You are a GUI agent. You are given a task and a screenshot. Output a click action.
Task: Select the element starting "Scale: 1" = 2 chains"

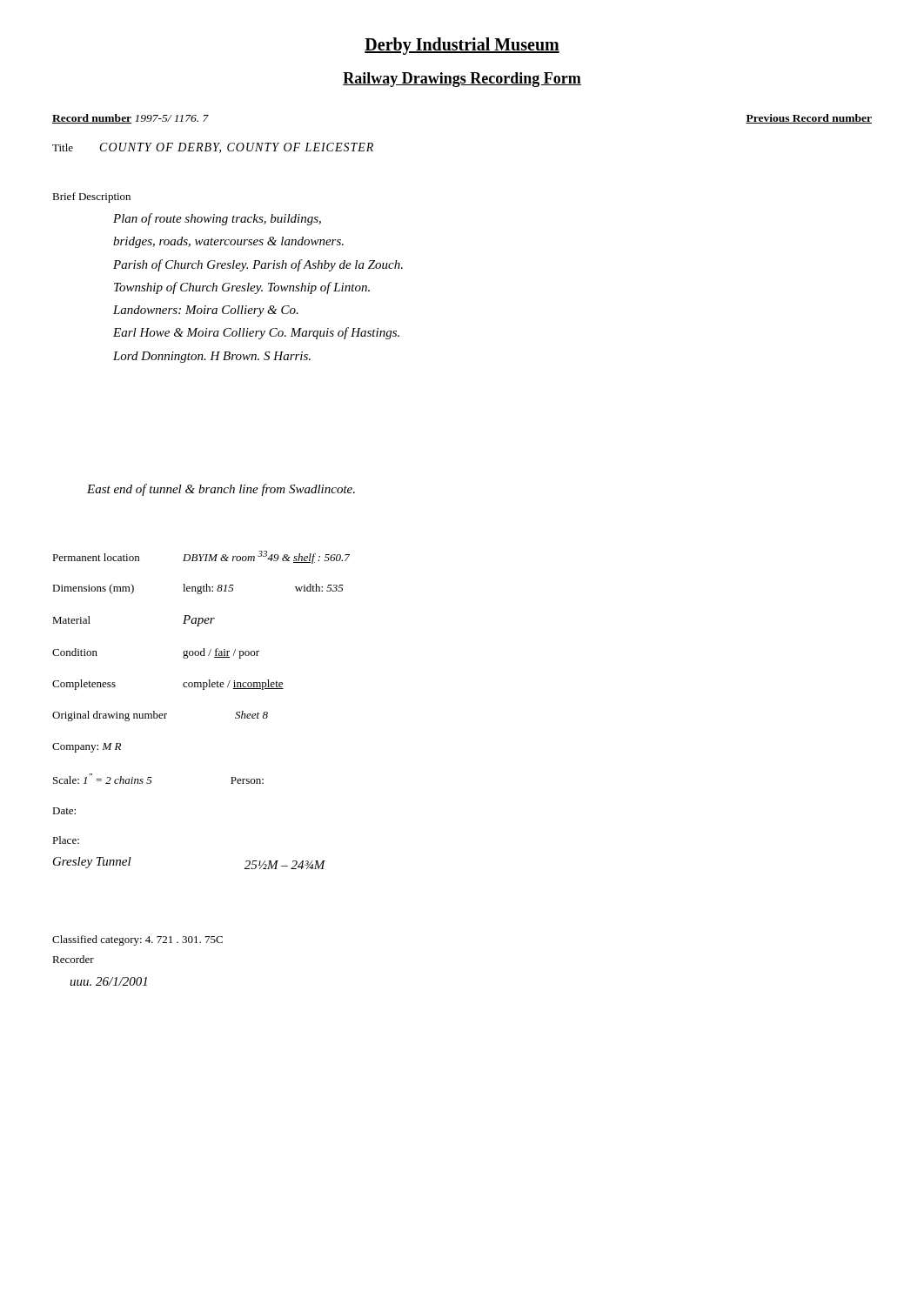(x=158, y=779)
